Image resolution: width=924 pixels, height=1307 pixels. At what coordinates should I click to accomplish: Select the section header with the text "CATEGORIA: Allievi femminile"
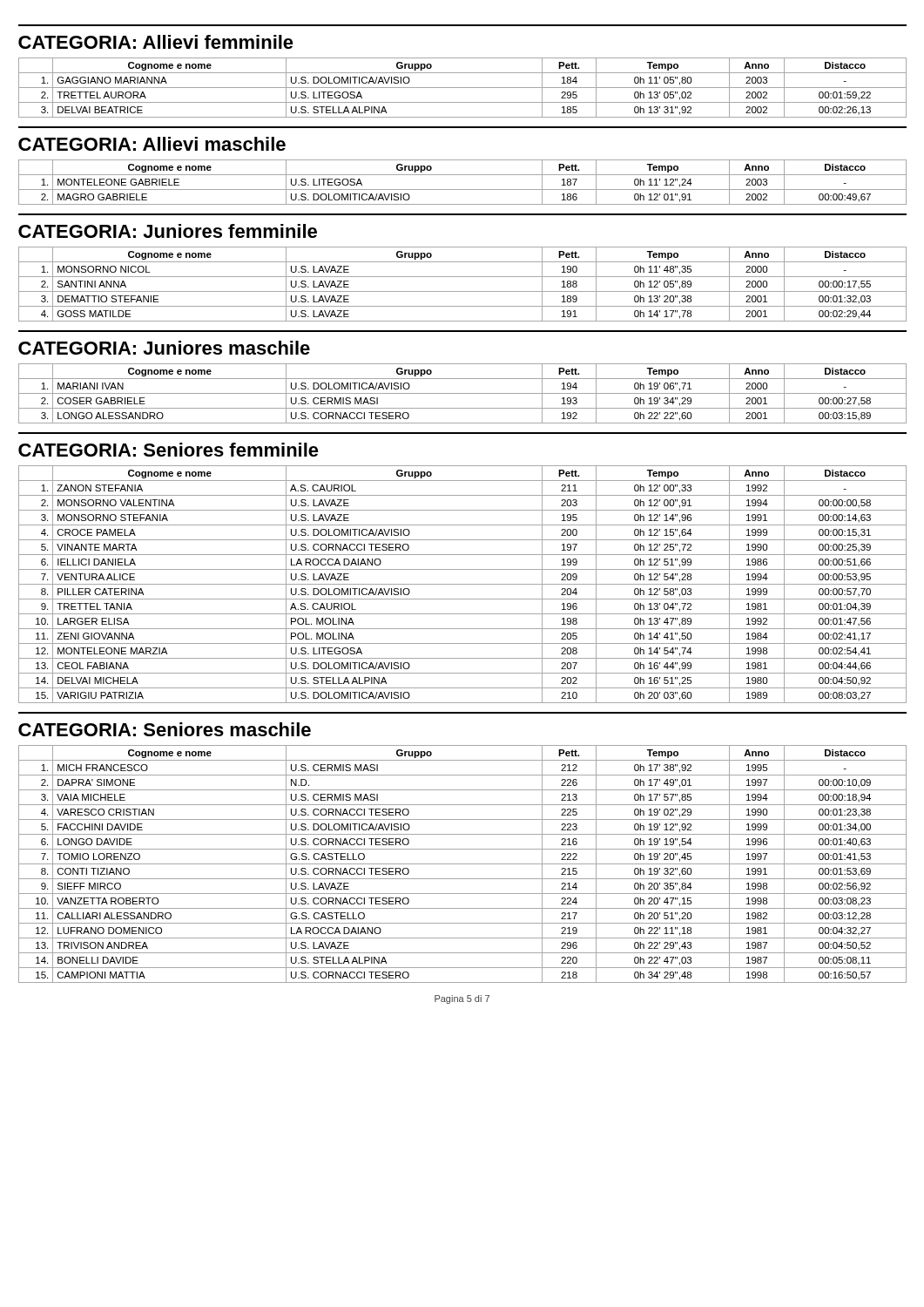click(x=156, y=42)
